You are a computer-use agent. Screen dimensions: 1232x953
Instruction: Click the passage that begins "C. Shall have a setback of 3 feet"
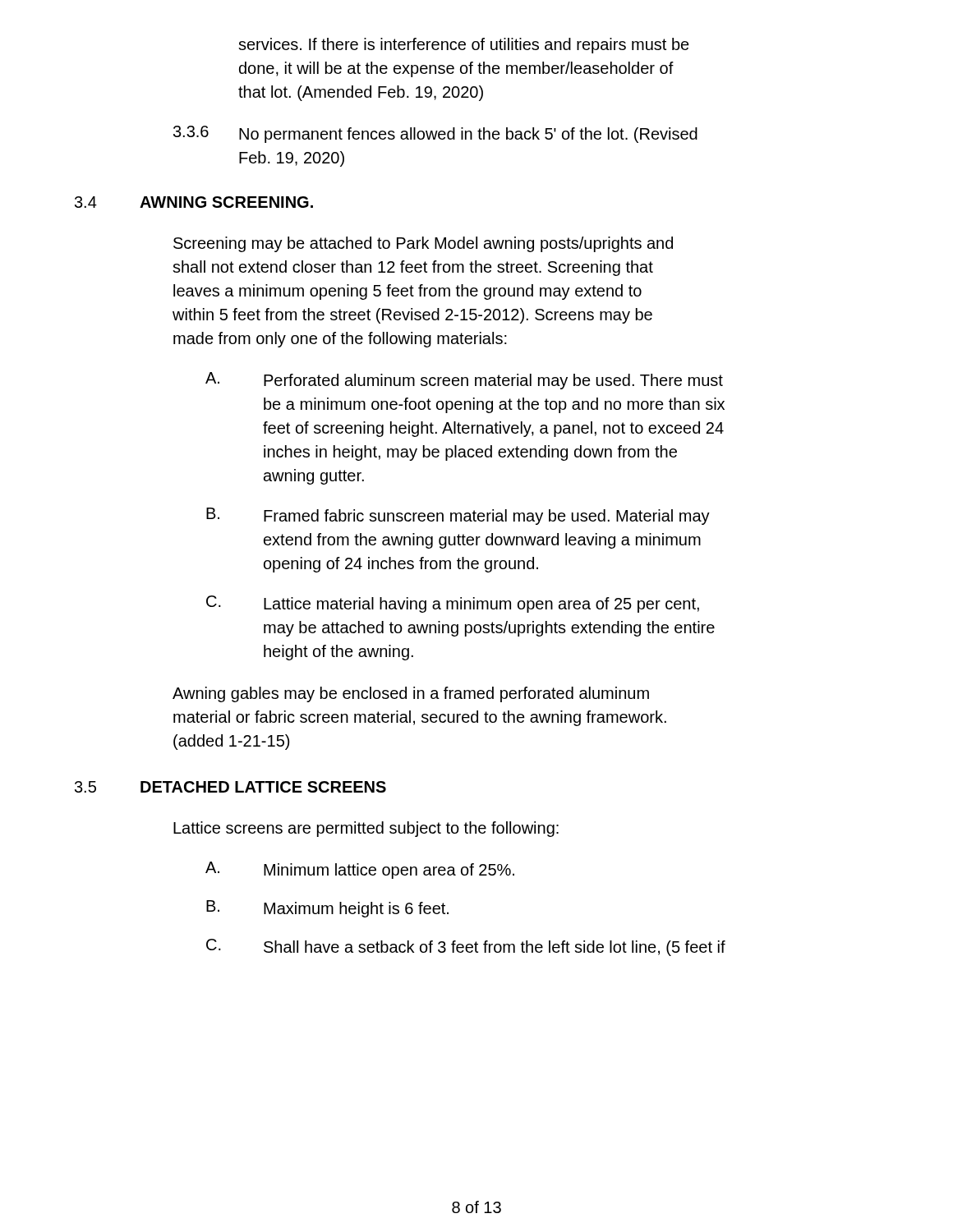tap(542, 947)
